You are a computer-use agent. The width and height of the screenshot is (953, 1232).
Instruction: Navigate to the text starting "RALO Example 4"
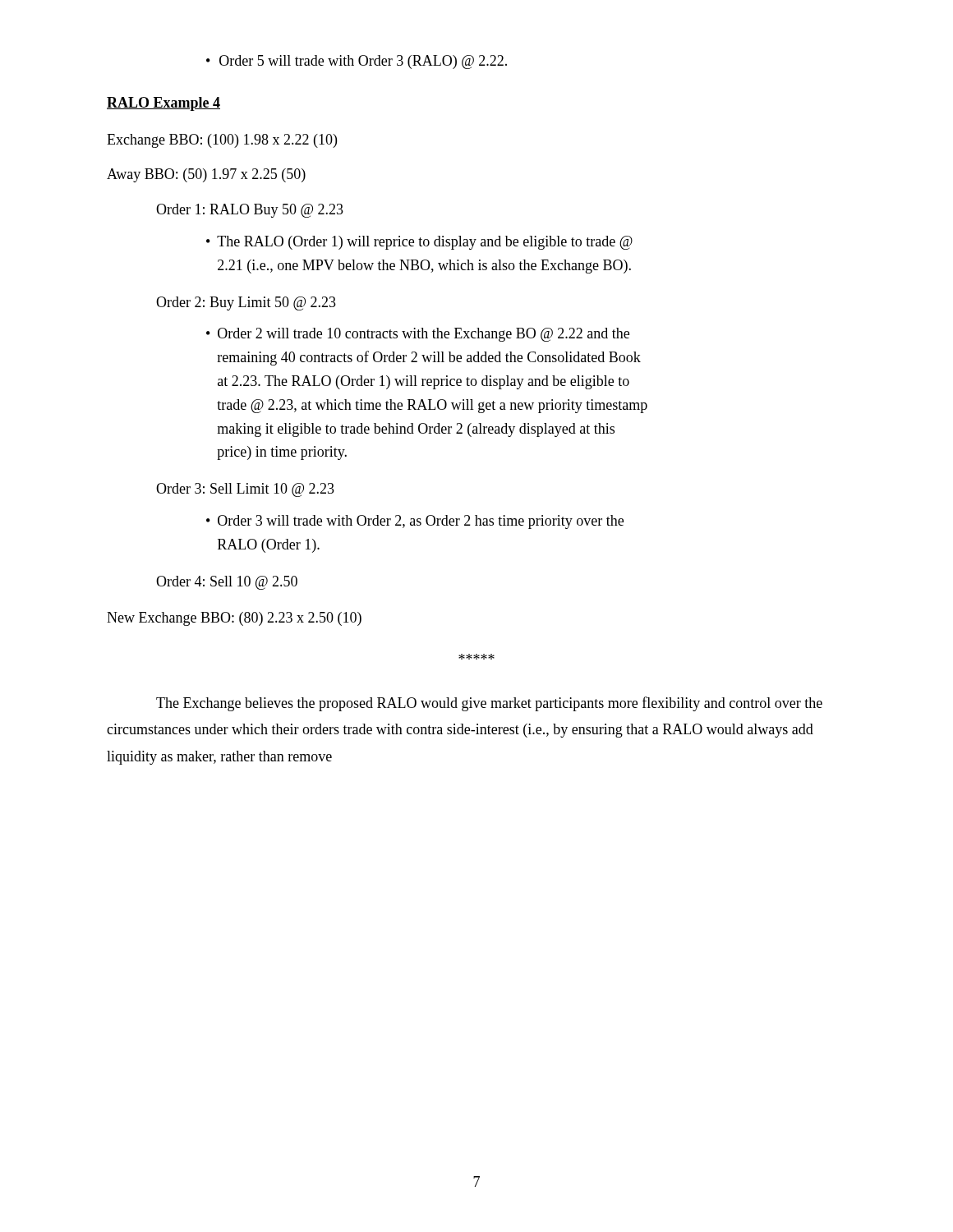pos(163,103)
